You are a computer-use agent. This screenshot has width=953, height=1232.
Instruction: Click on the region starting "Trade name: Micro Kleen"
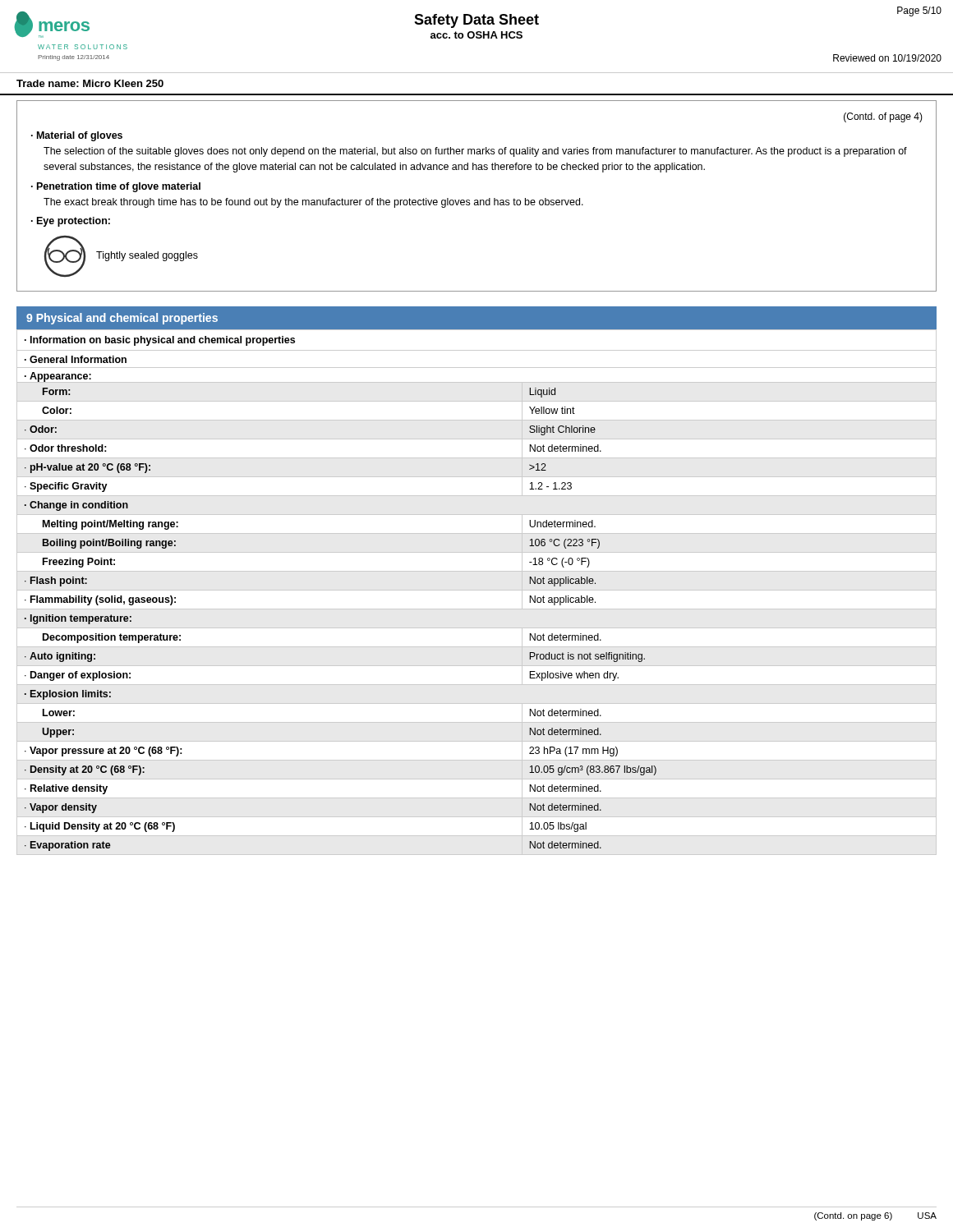click(x=90, y=83)
